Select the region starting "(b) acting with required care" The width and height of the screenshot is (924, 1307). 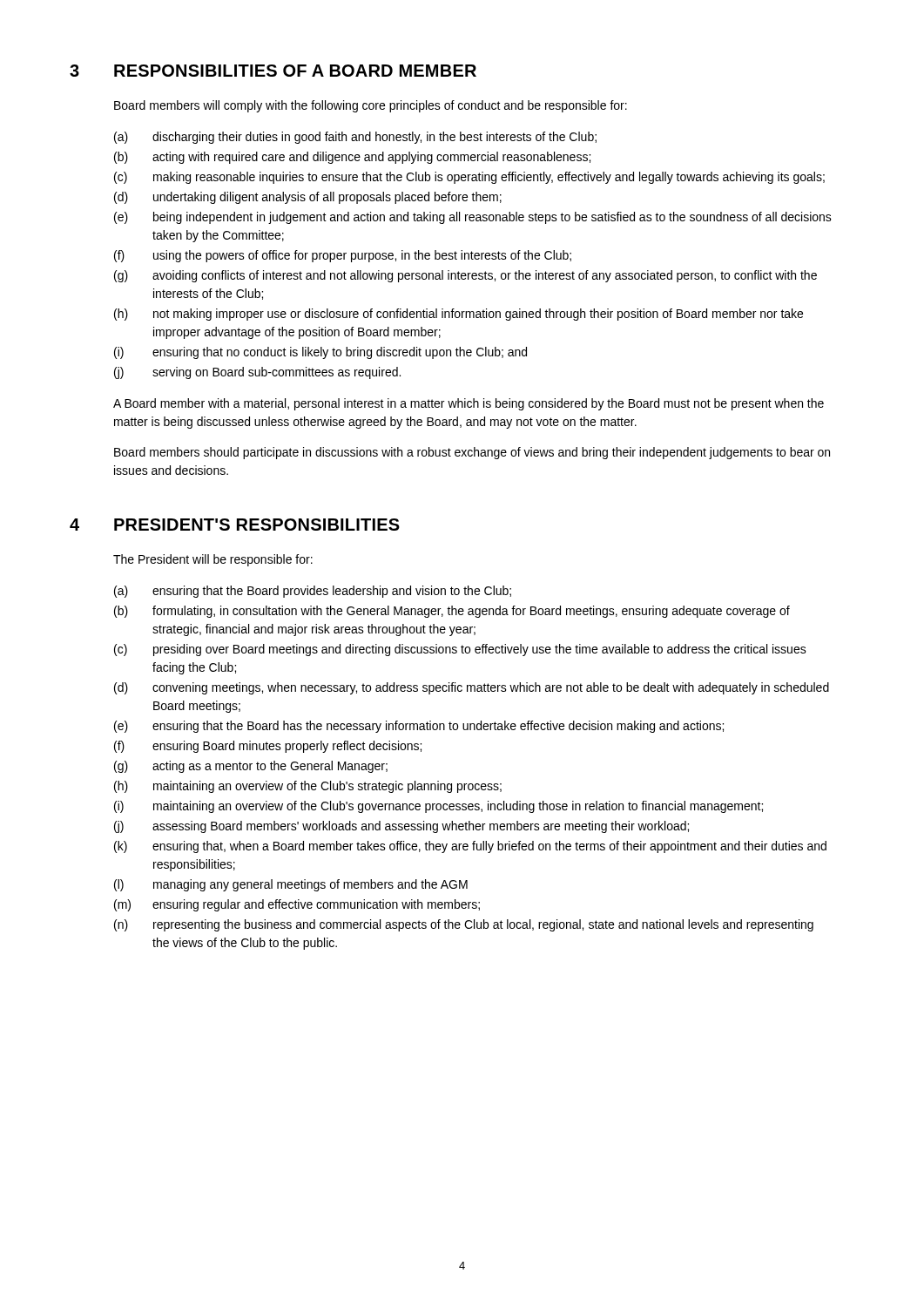point(475,157)
